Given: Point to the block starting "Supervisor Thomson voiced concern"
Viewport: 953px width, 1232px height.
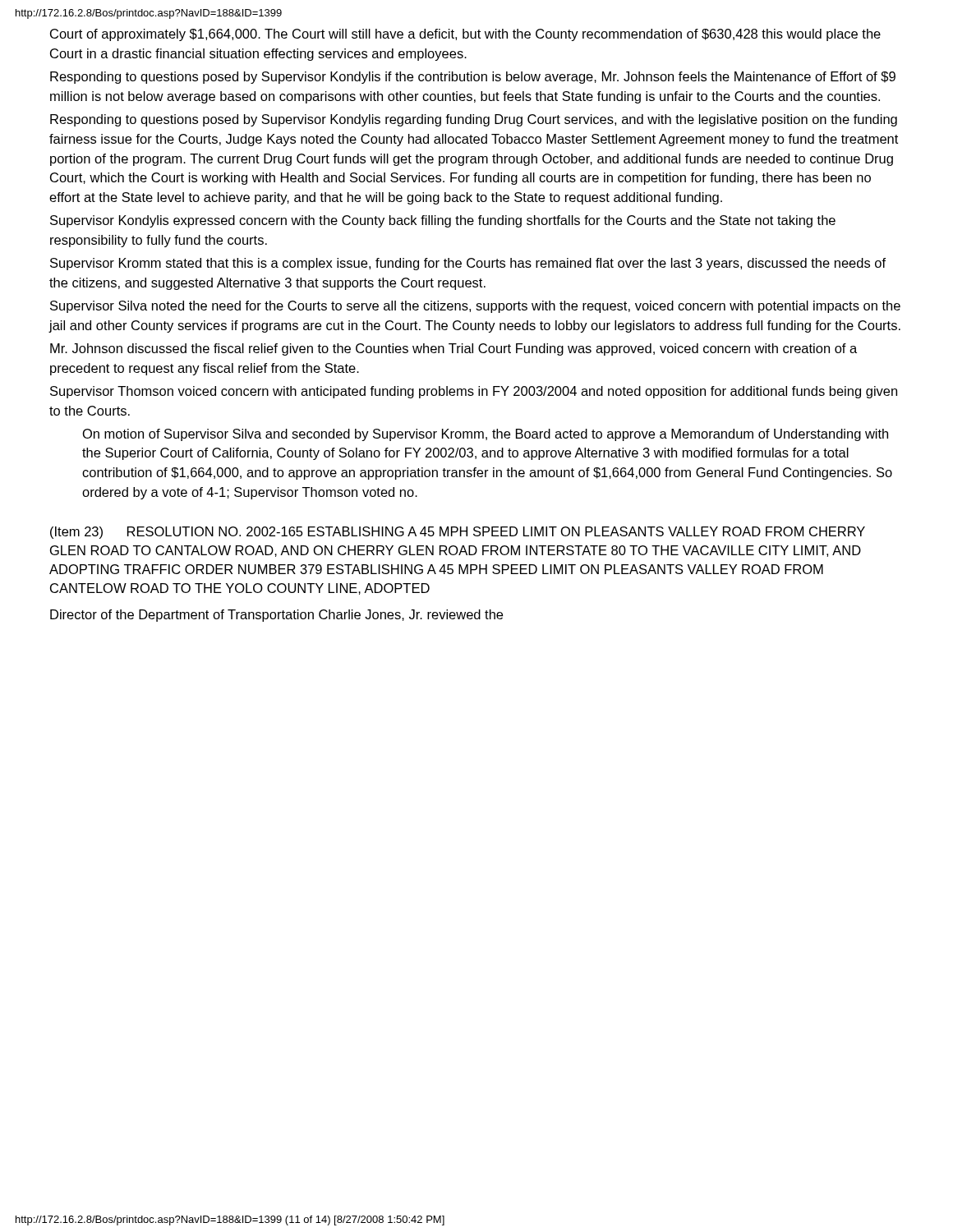Looking at the screenshot, I should [476, 401].
